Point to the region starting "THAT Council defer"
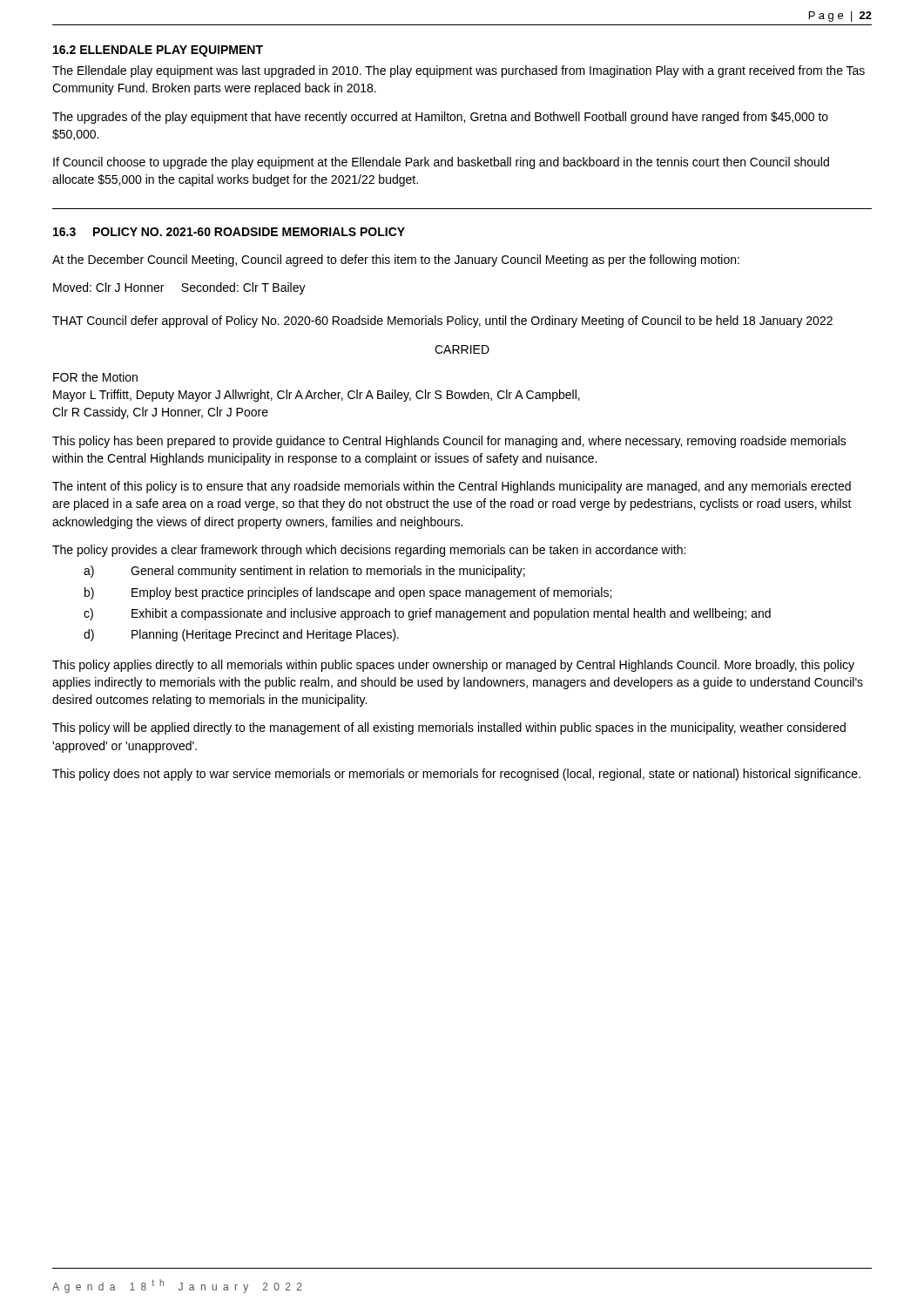Viewport: 924px width, 1307px height. click(462, 321)
